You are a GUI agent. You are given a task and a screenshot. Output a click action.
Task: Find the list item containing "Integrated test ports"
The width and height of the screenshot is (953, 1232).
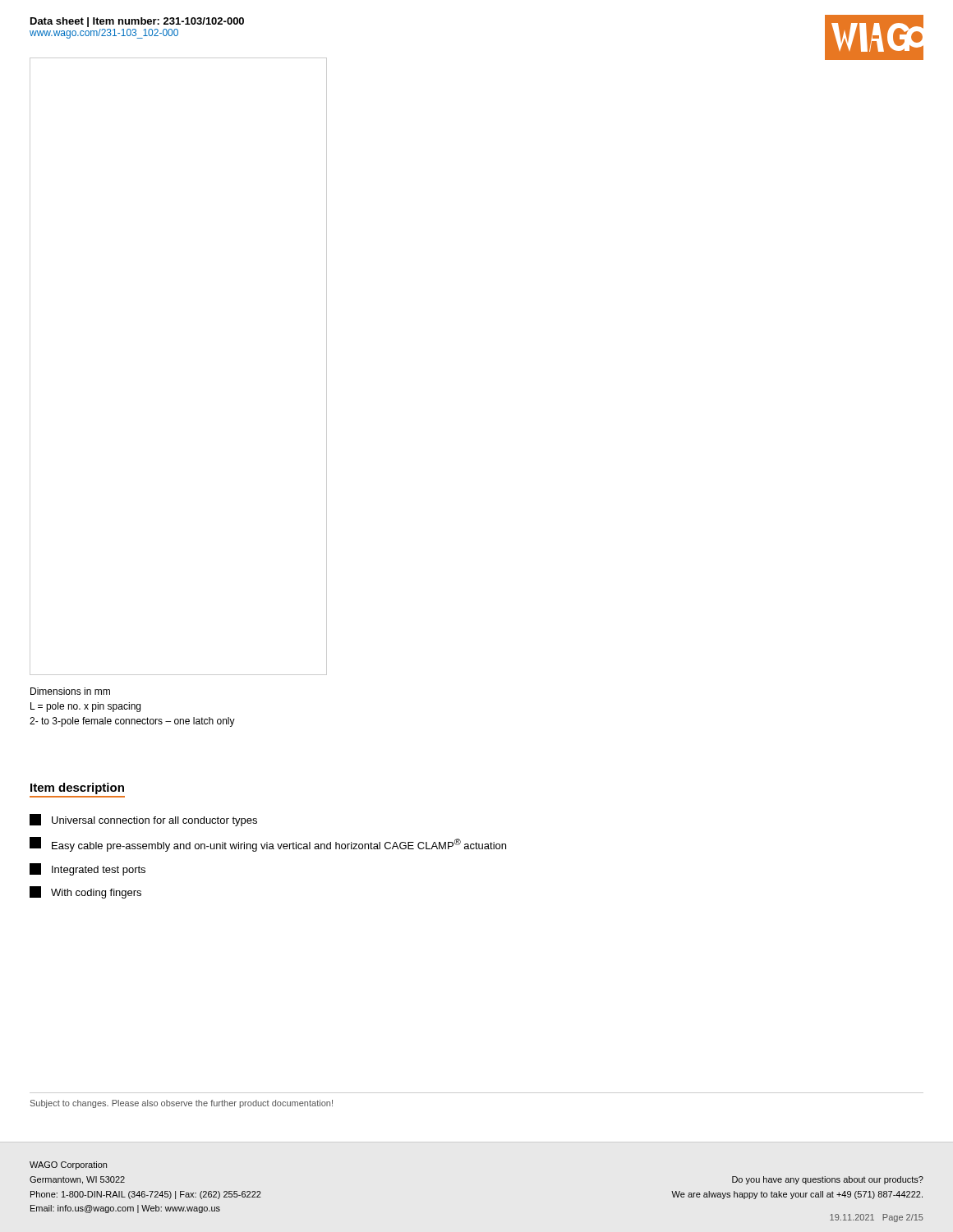pyautogui.click(x=88, y=870)
